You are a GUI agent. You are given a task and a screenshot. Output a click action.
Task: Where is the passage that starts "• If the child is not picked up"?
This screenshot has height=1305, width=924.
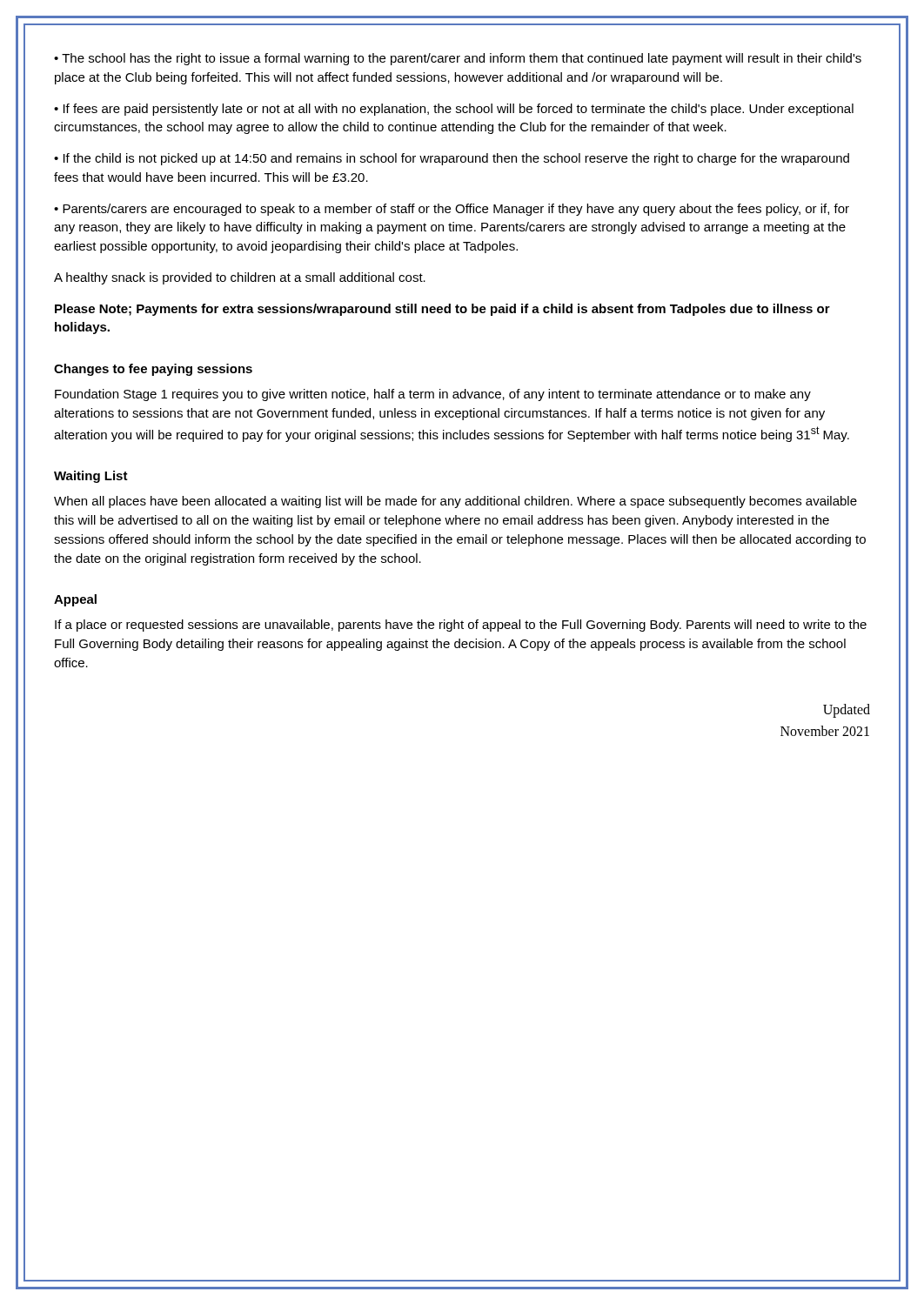pos(452,167)
